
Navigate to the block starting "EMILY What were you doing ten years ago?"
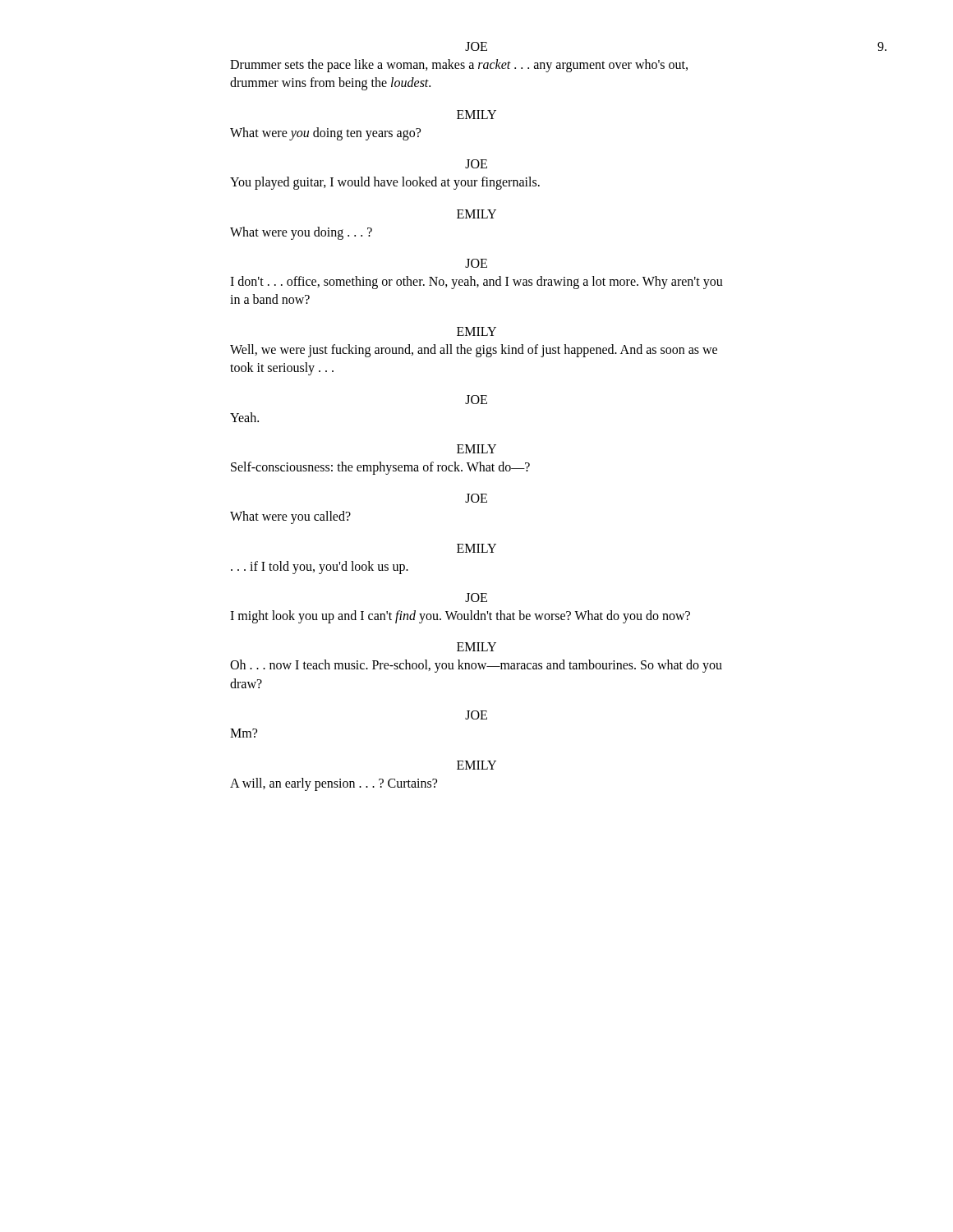point(476,125)
